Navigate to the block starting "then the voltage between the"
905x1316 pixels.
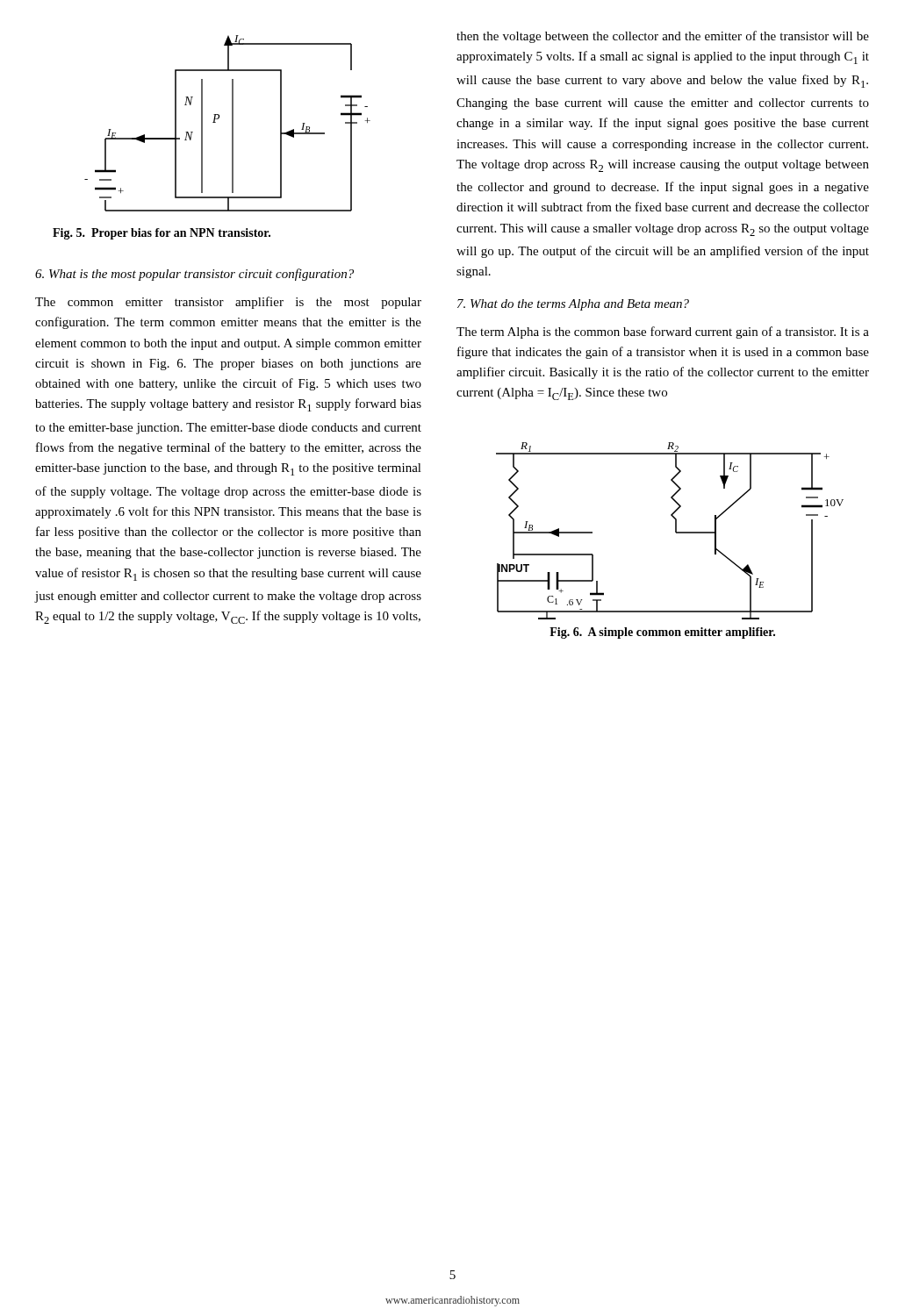pyautogui.click(x=663, y=154)
